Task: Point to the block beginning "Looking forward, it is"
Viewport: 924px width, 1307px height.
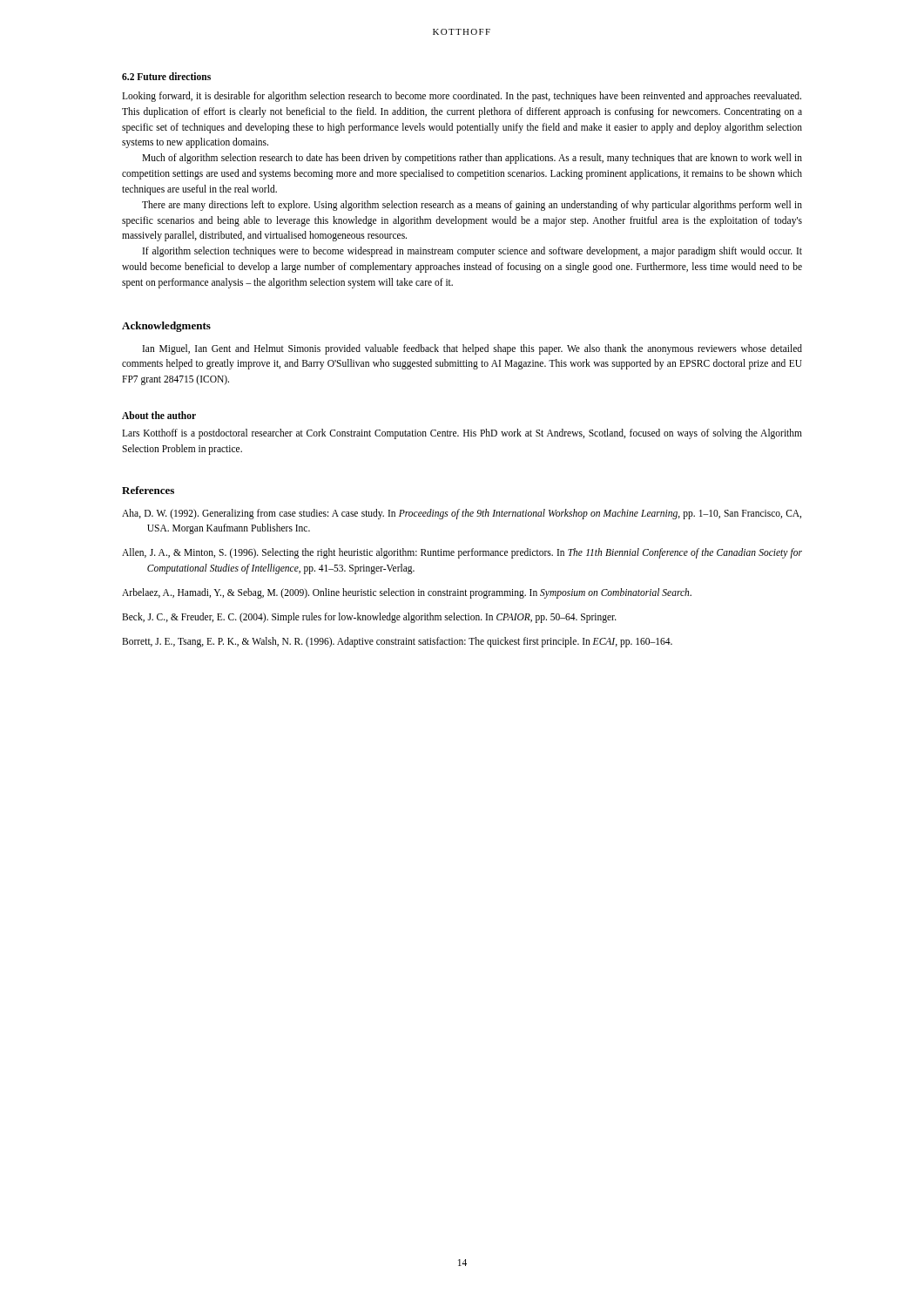Action: [462, 97]
